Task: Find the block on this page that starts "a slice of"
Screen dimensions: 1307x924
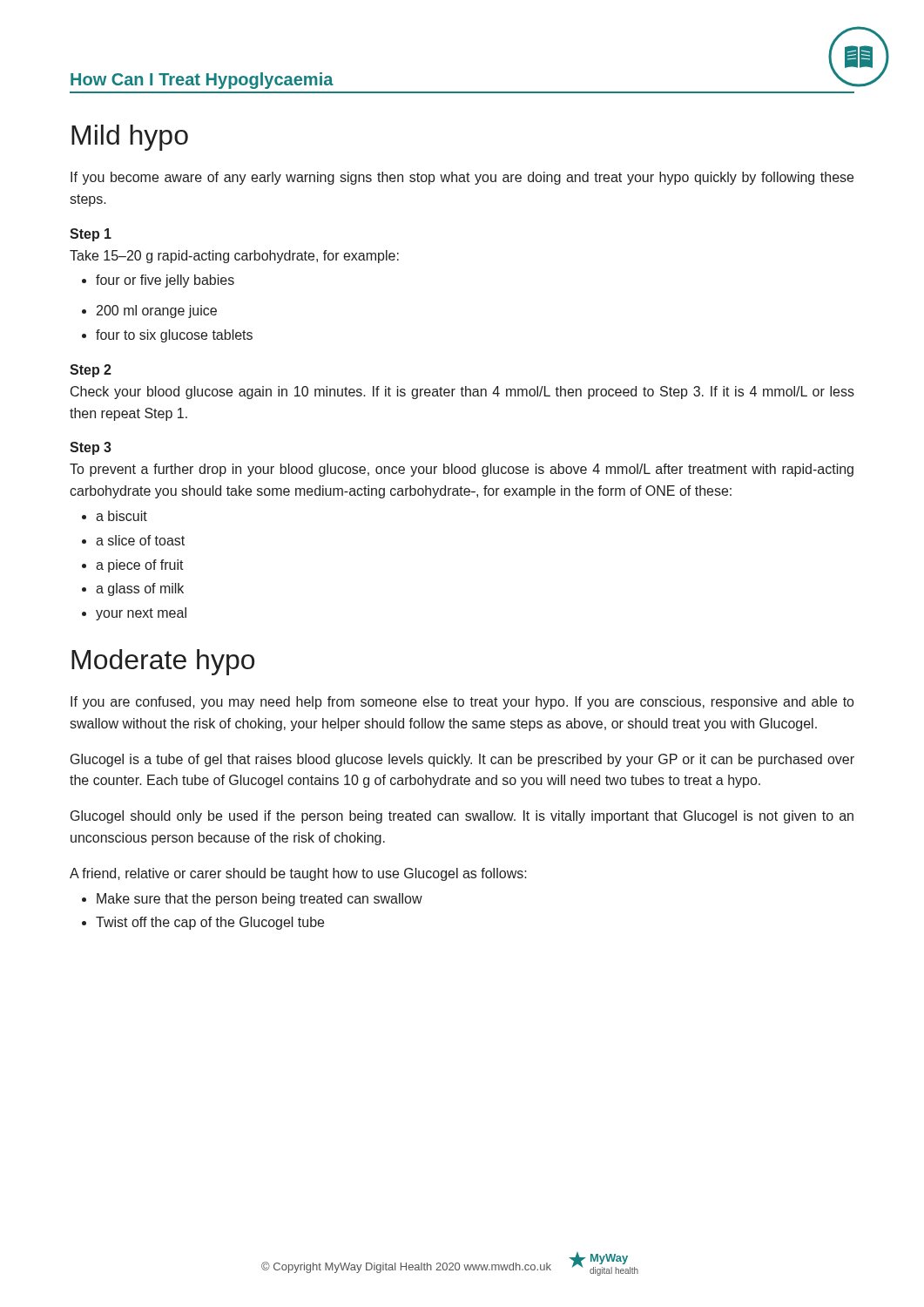Action: 133,540
